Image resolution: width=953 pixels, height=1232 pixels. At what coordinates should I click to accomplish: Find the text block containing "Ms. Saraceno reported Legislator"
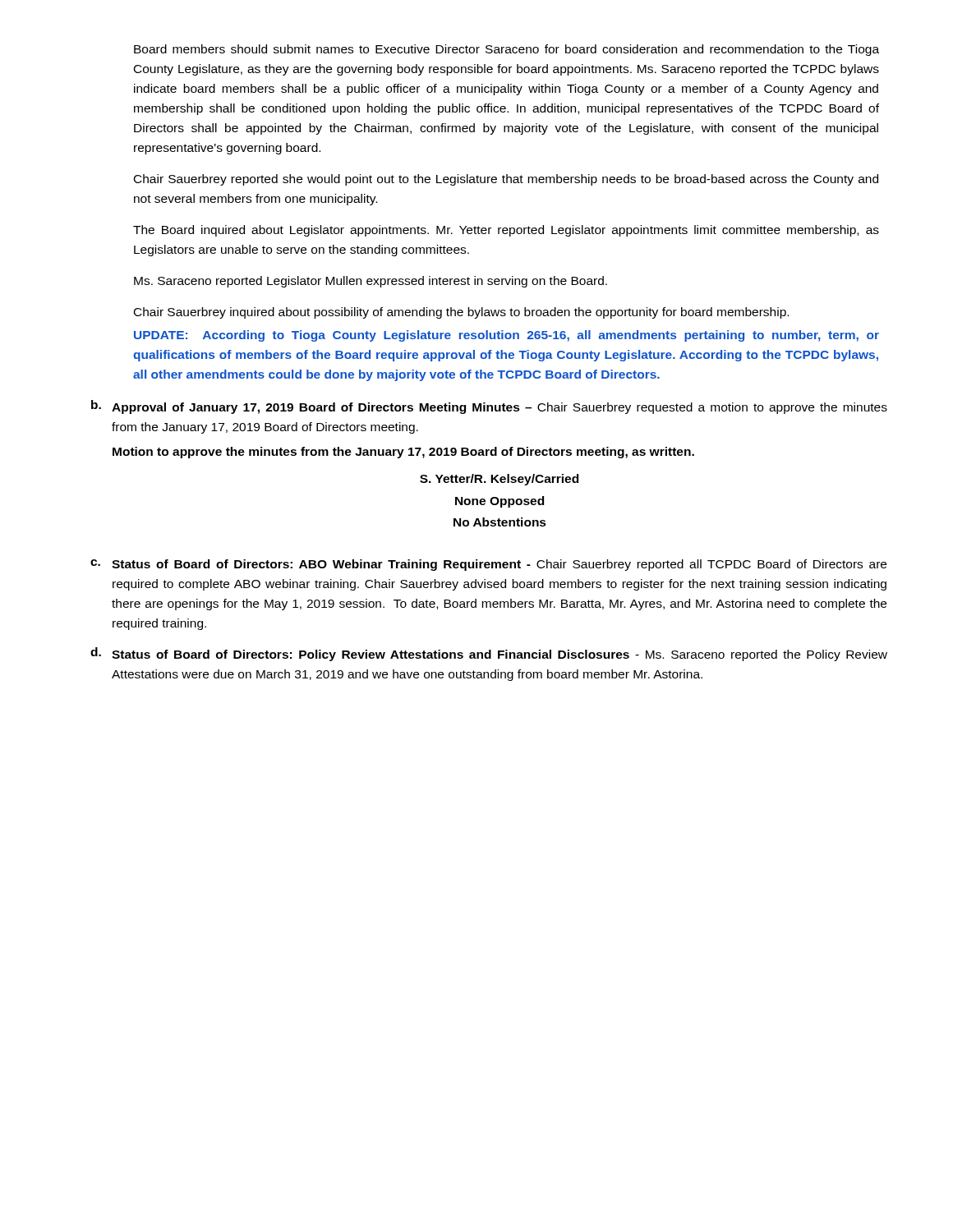(x=371, y=281)
